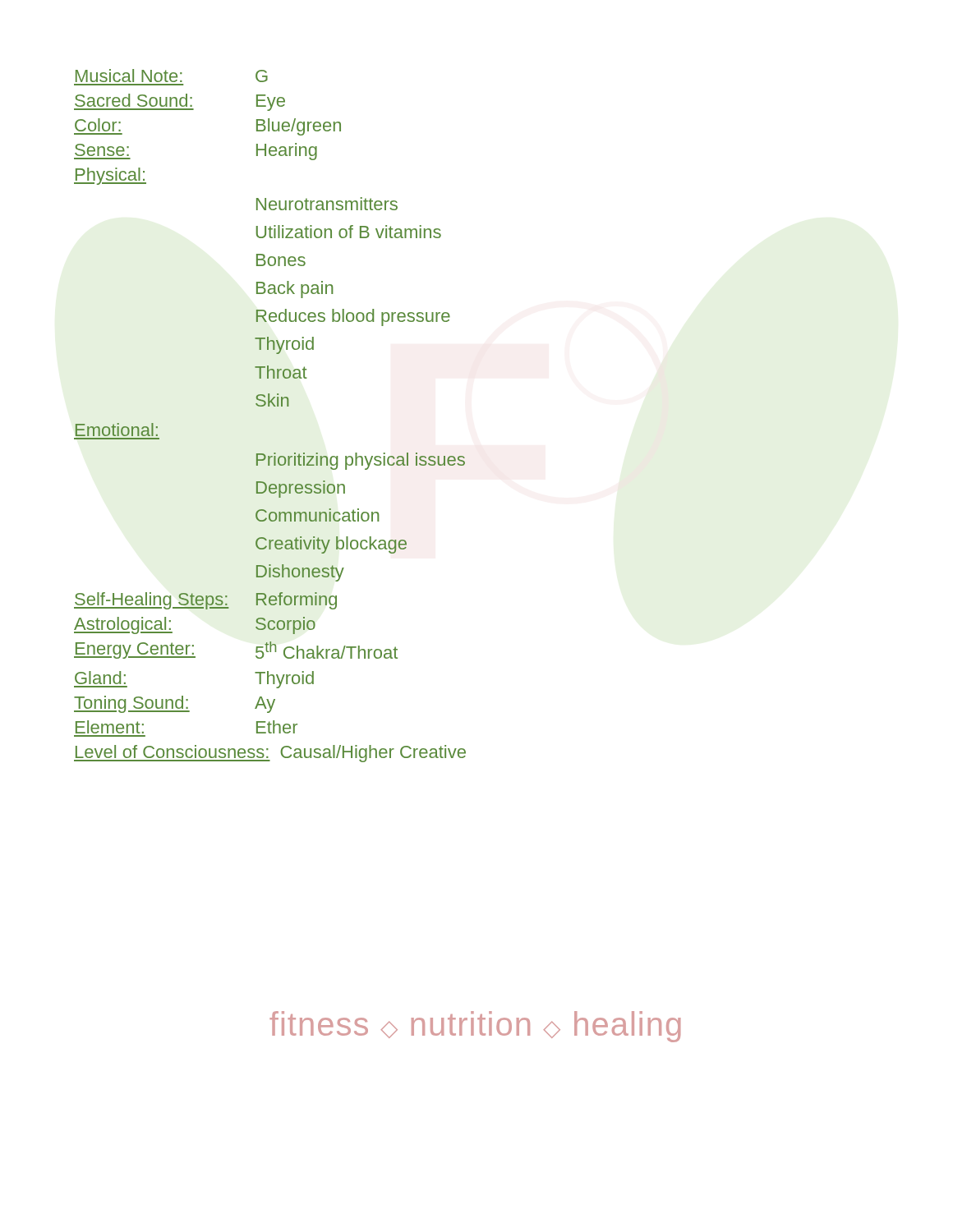Viewport: 953px width, 1232px height.
Task: Locate the list item with the text "Sacred Sound: Eye"
Action: pyautogui.click(x=180, y=101)
